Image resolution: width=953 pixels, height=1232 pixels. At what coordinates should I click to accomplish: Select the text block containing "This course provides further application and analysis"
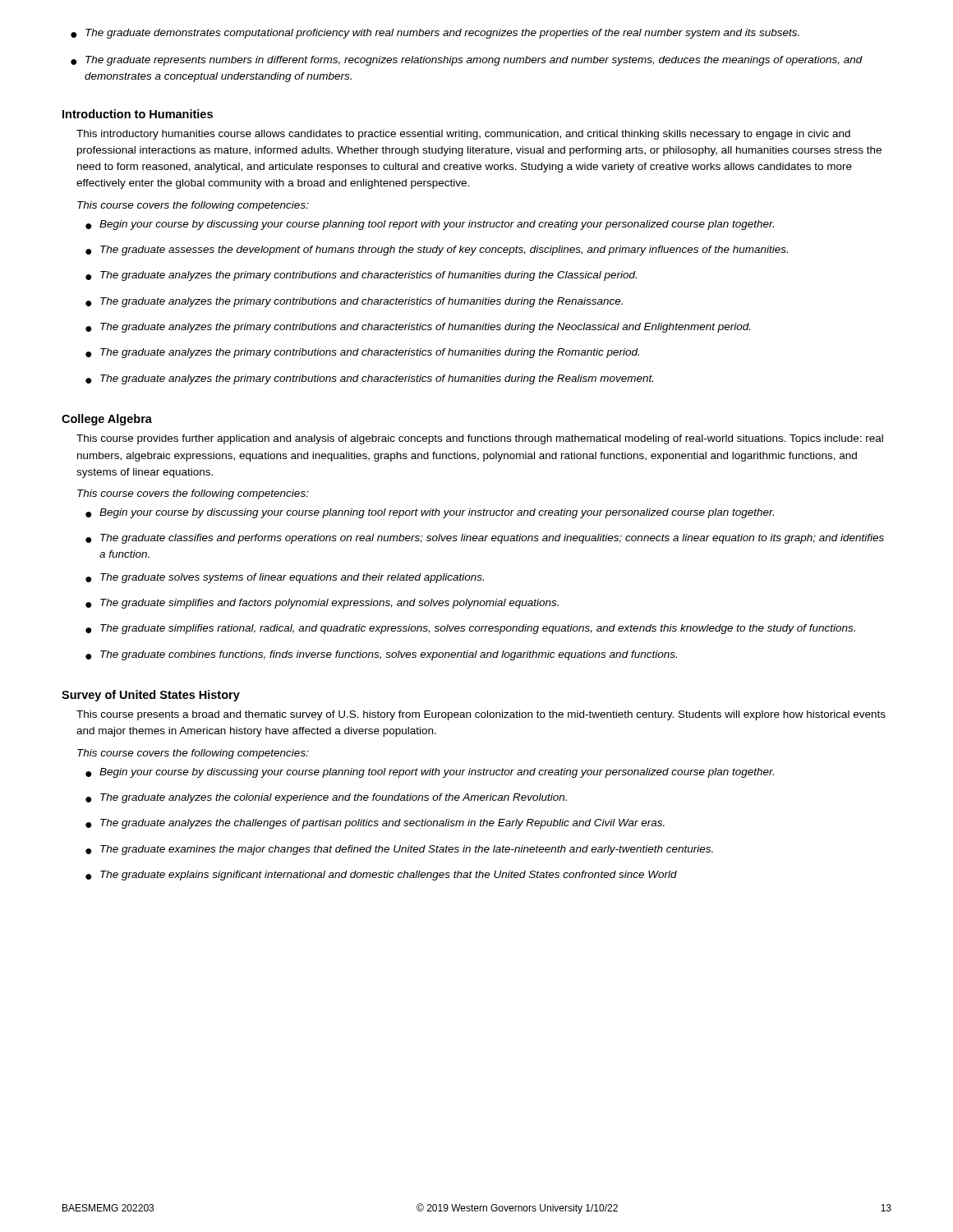[480, 455]
